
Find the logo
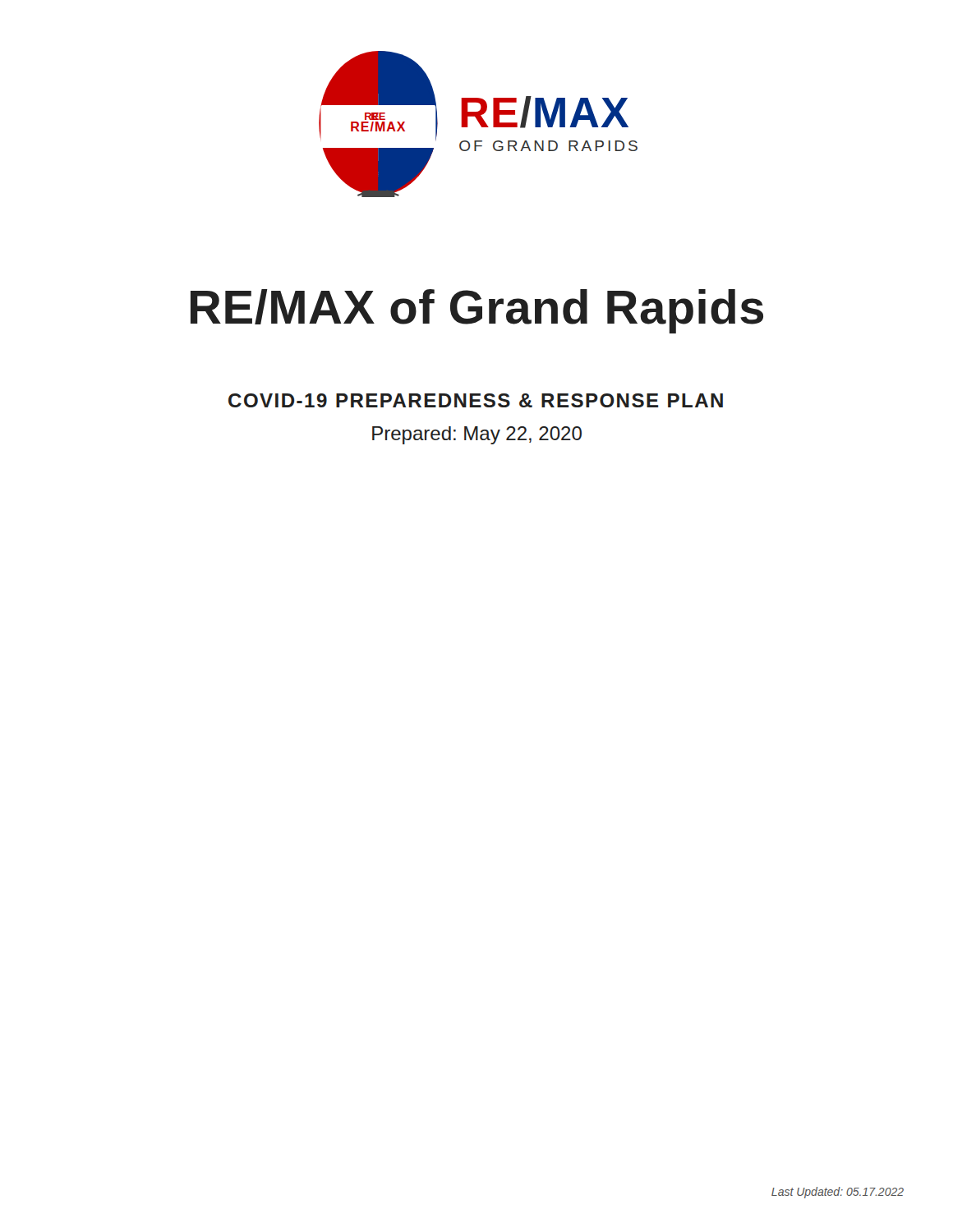476,123
